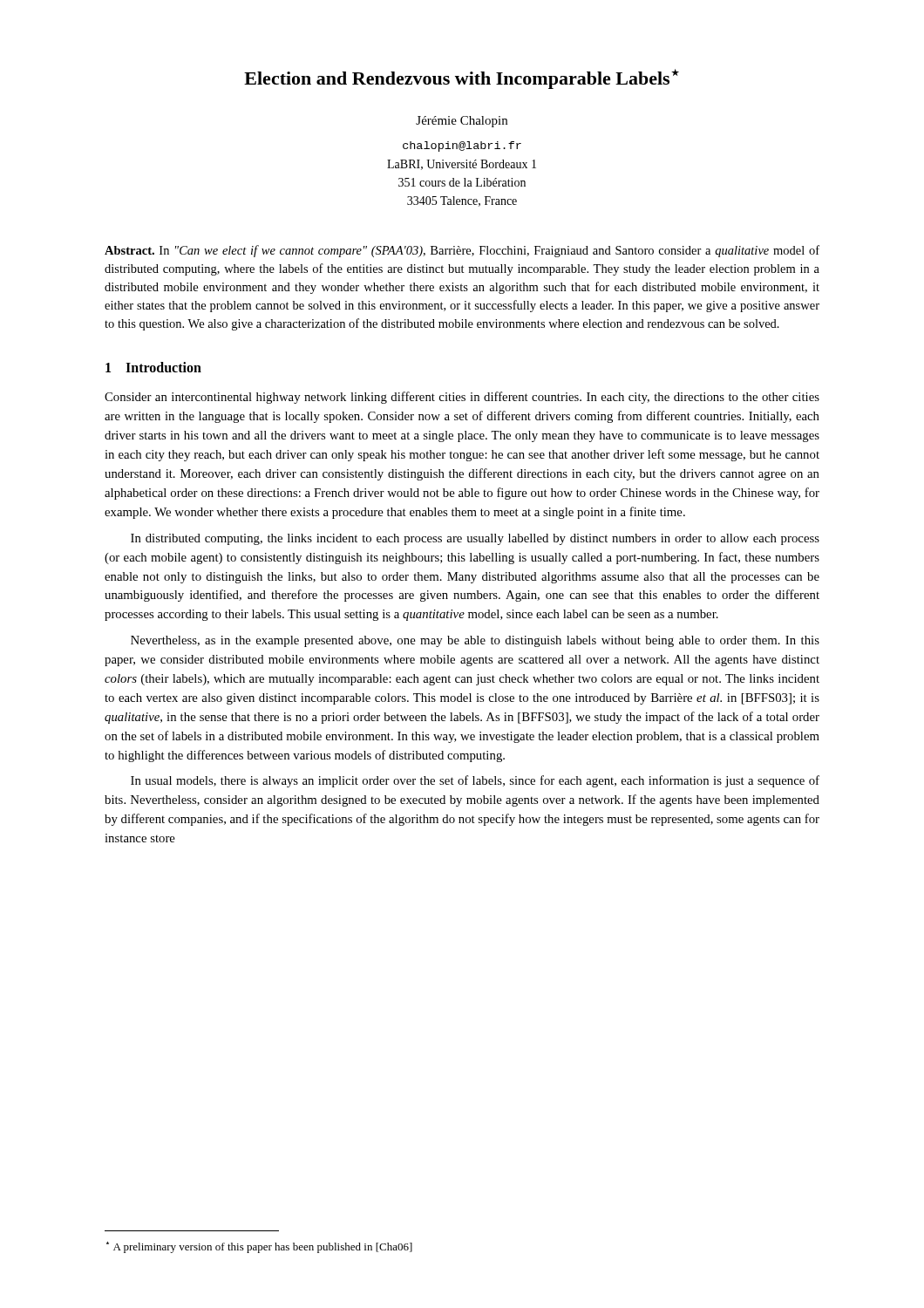Locate the text block starting "Jérémie Chalopin"
Image resolution: width=924 pixels, height=1308 pixels.
[462, 121]
